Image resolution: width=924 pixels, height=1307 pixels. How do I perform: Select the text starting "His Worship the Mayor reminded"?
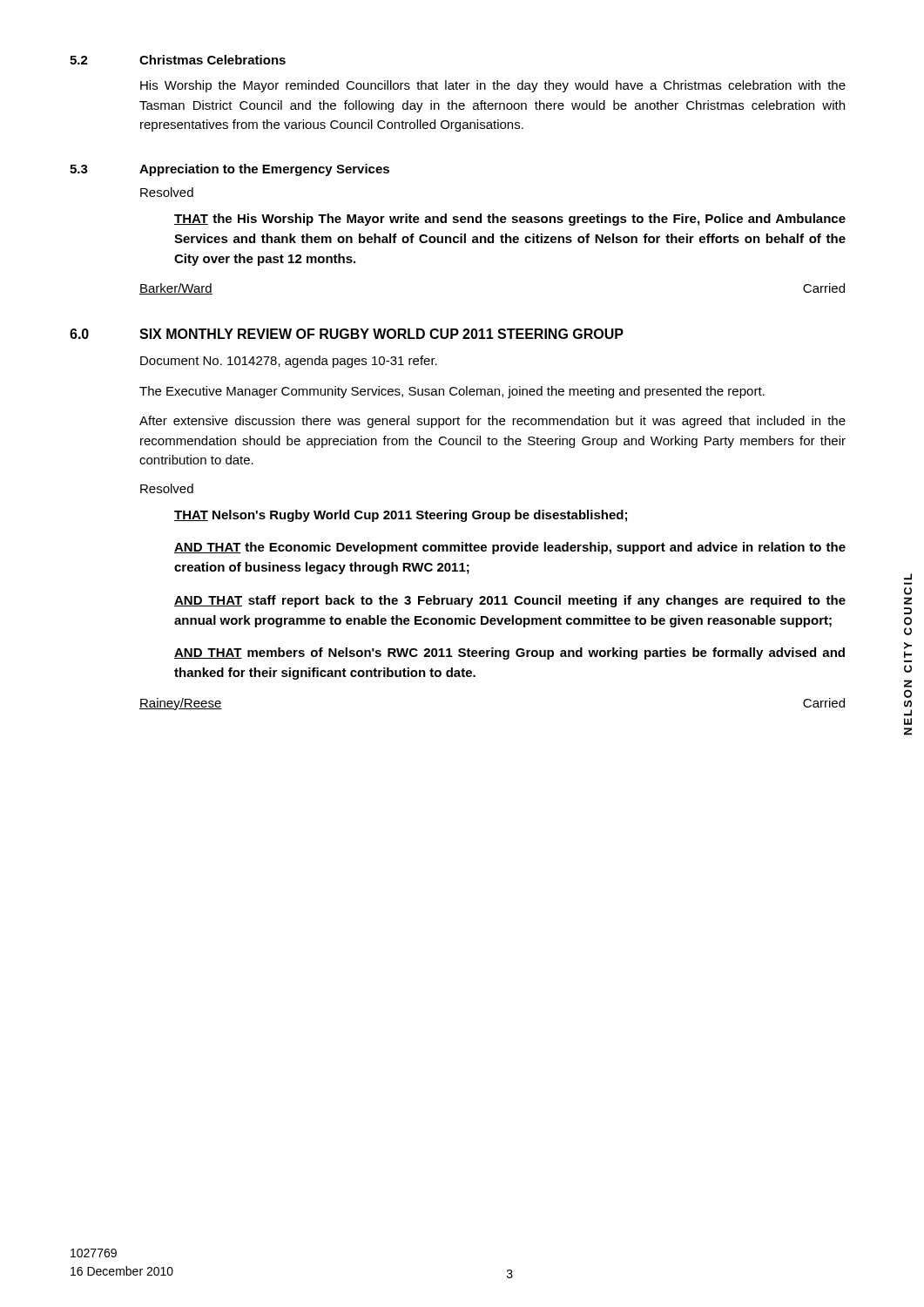[x=492, y=105]
